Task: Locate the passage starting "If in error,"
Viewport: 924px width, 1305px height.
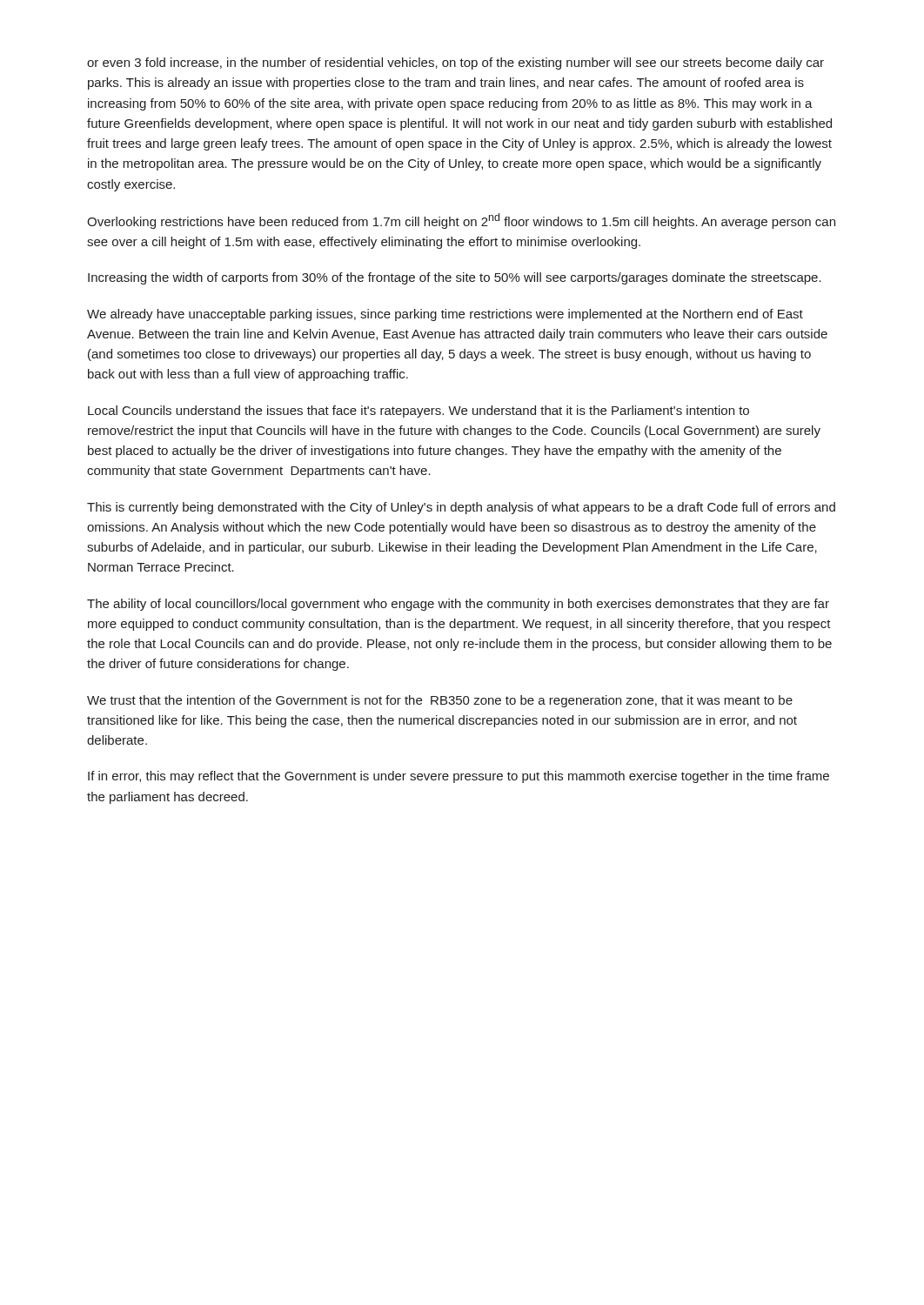Action: (x=458, y=786)
